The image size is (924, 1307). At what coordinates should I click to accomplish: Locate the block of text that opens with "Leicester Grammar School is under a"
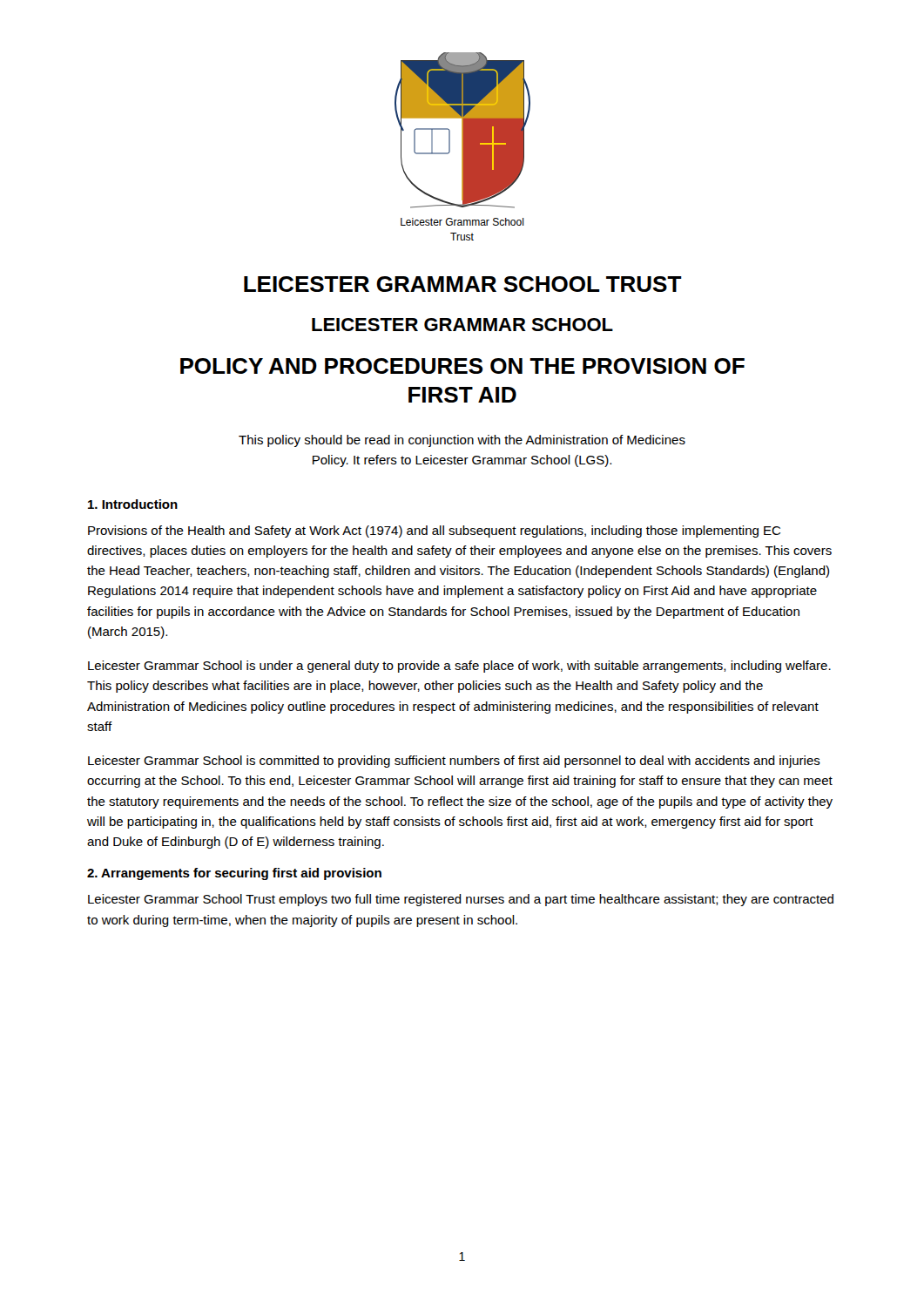click(459, 696)
